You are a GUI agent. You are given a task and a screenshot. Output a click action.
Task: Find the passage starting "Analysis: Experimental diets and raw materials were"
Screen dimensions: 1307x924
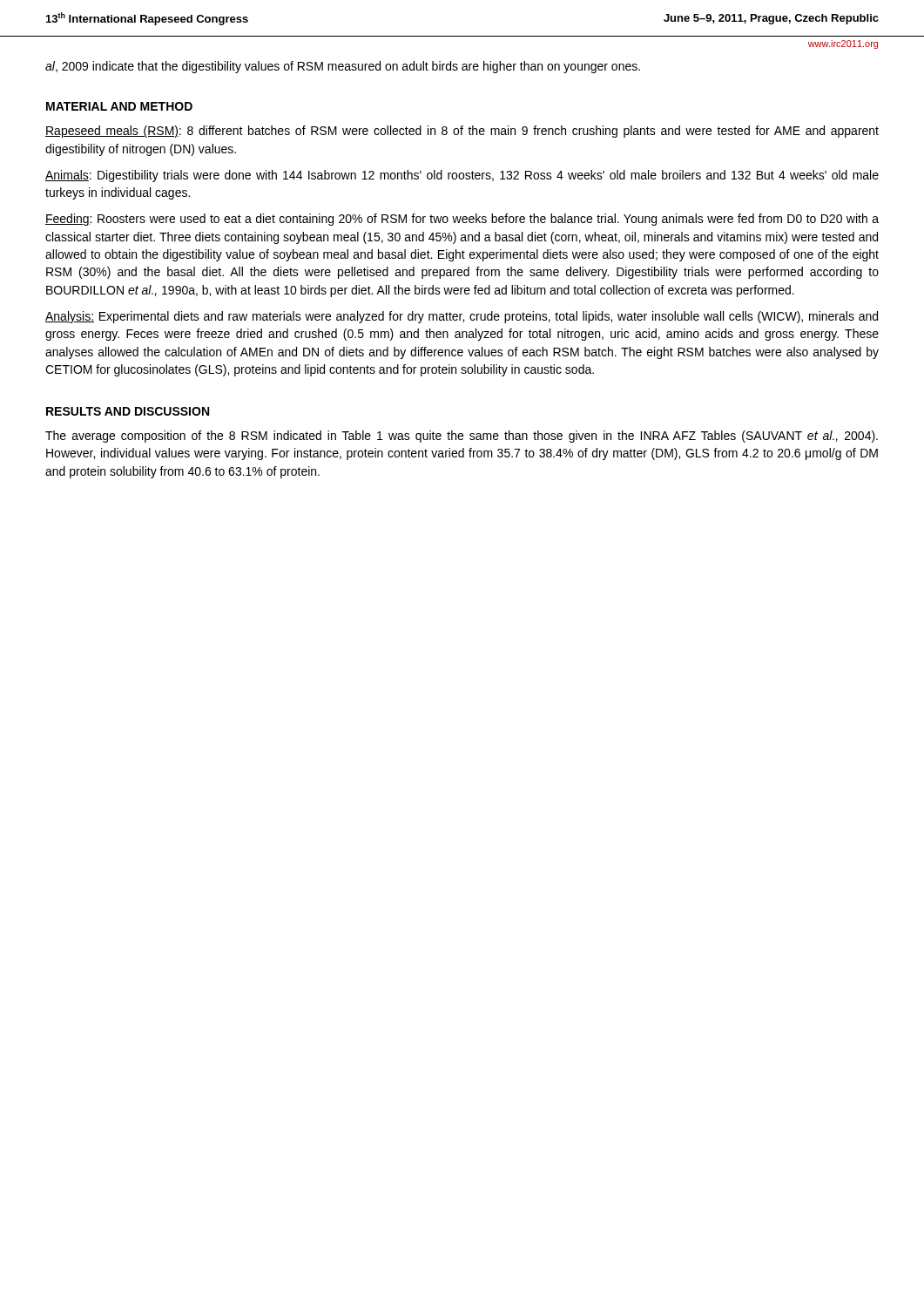click(x=462, y=343)
